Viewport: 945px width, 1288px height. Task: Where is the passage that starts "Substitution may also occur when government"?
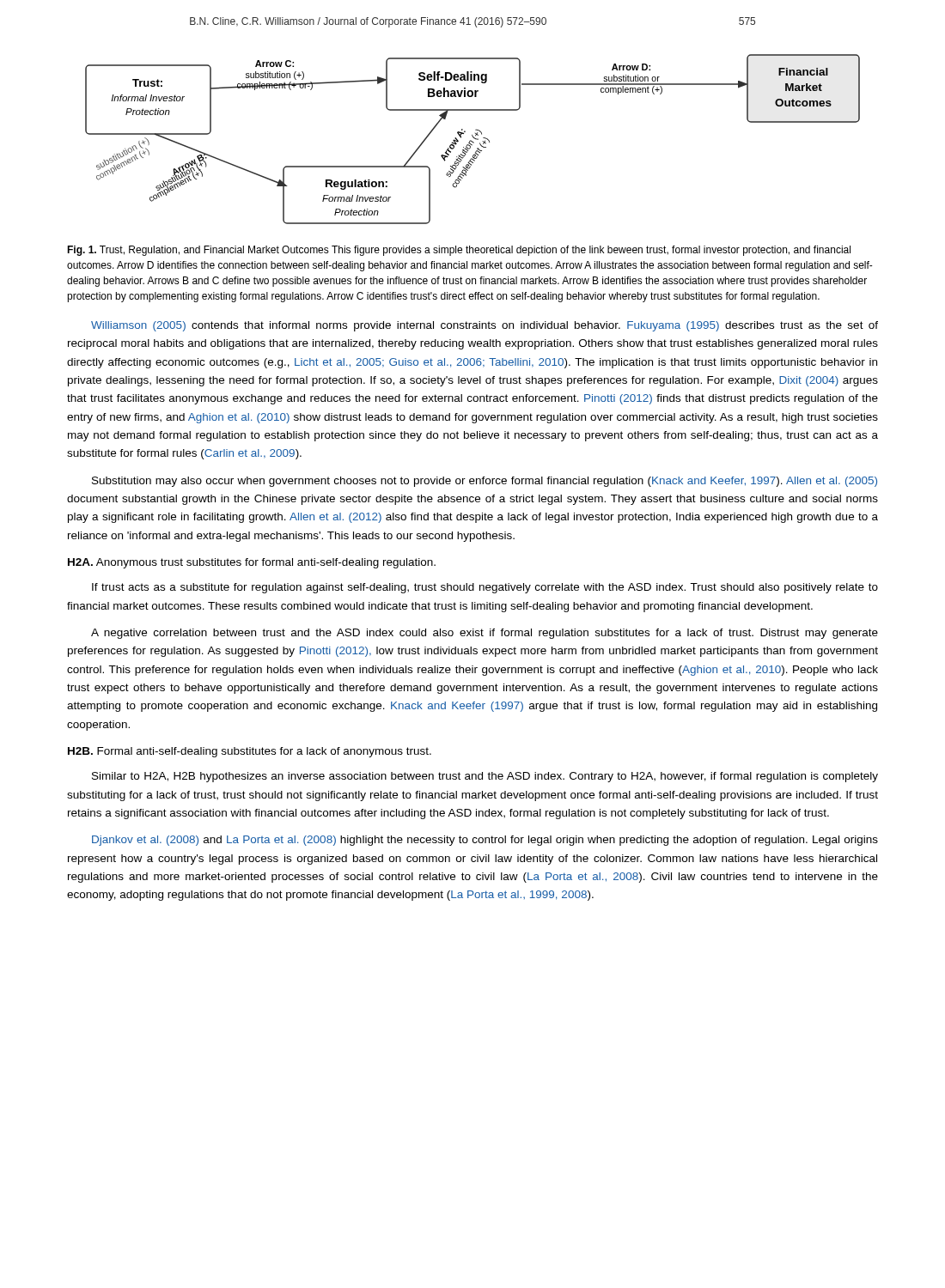click(x=472, y=508)
